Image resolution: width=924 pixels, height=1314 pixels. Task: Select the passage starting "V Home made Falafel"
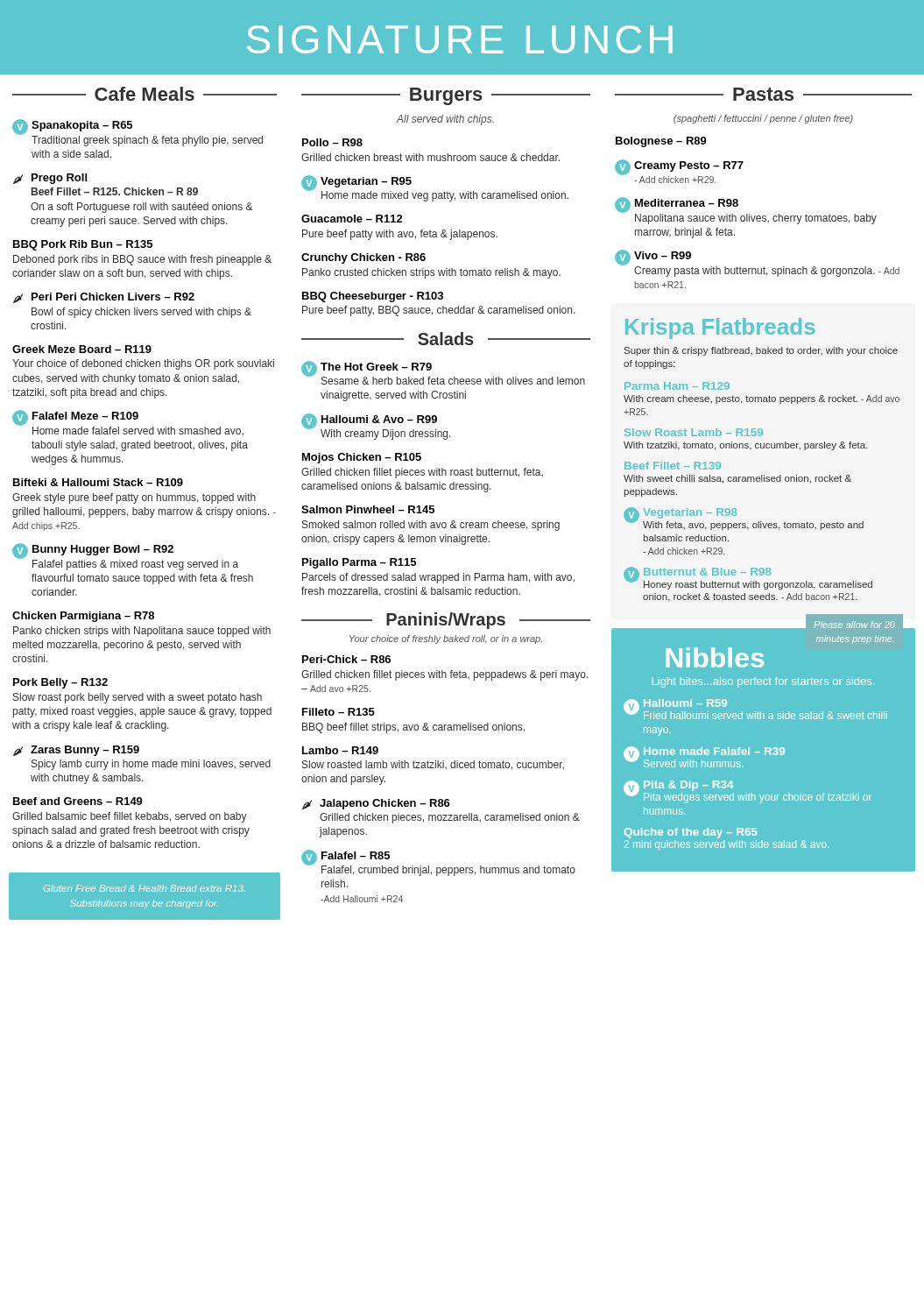pos(763,758)
